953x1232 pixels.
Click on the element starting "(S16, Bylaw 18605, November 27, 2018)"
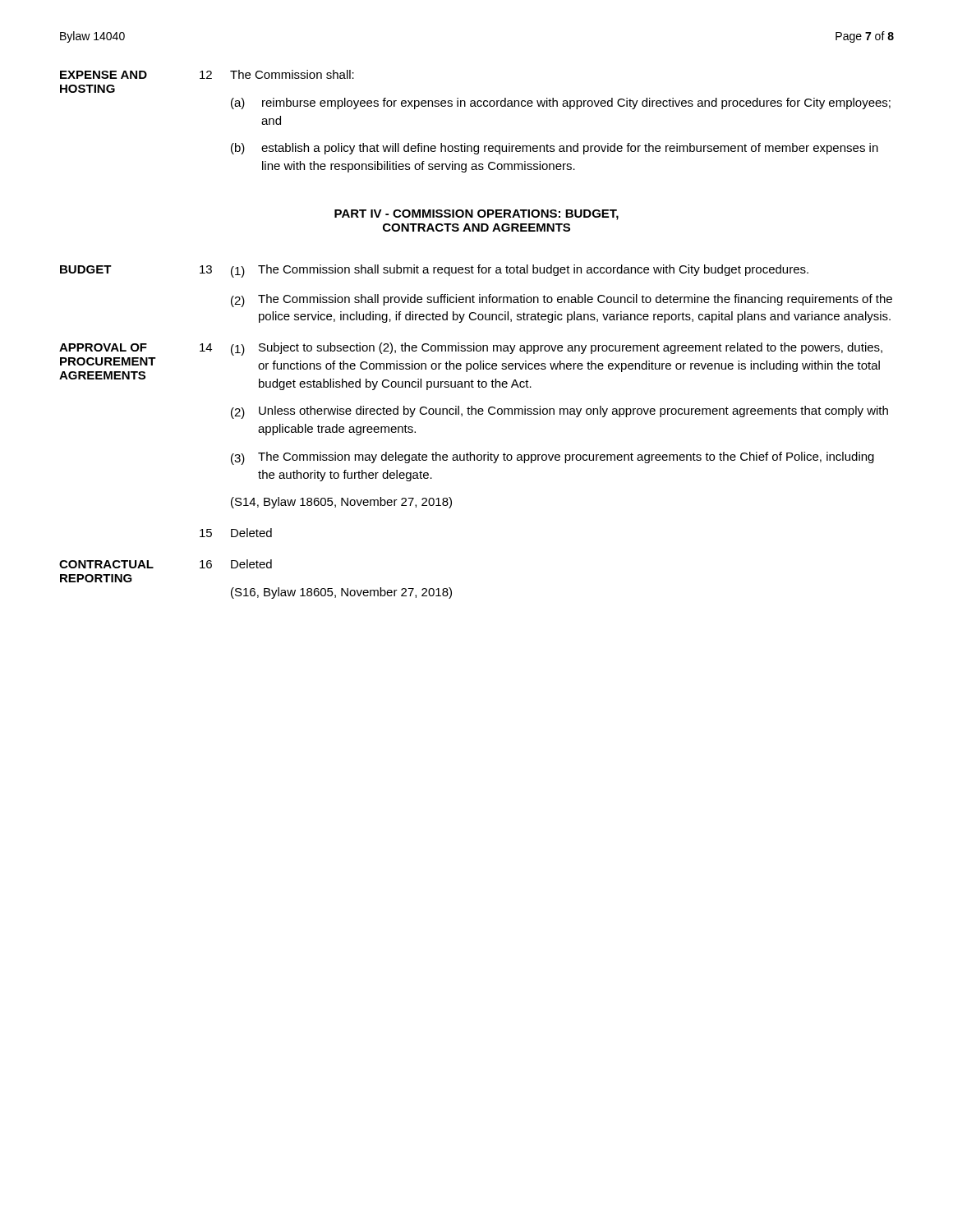coord(341,591)
